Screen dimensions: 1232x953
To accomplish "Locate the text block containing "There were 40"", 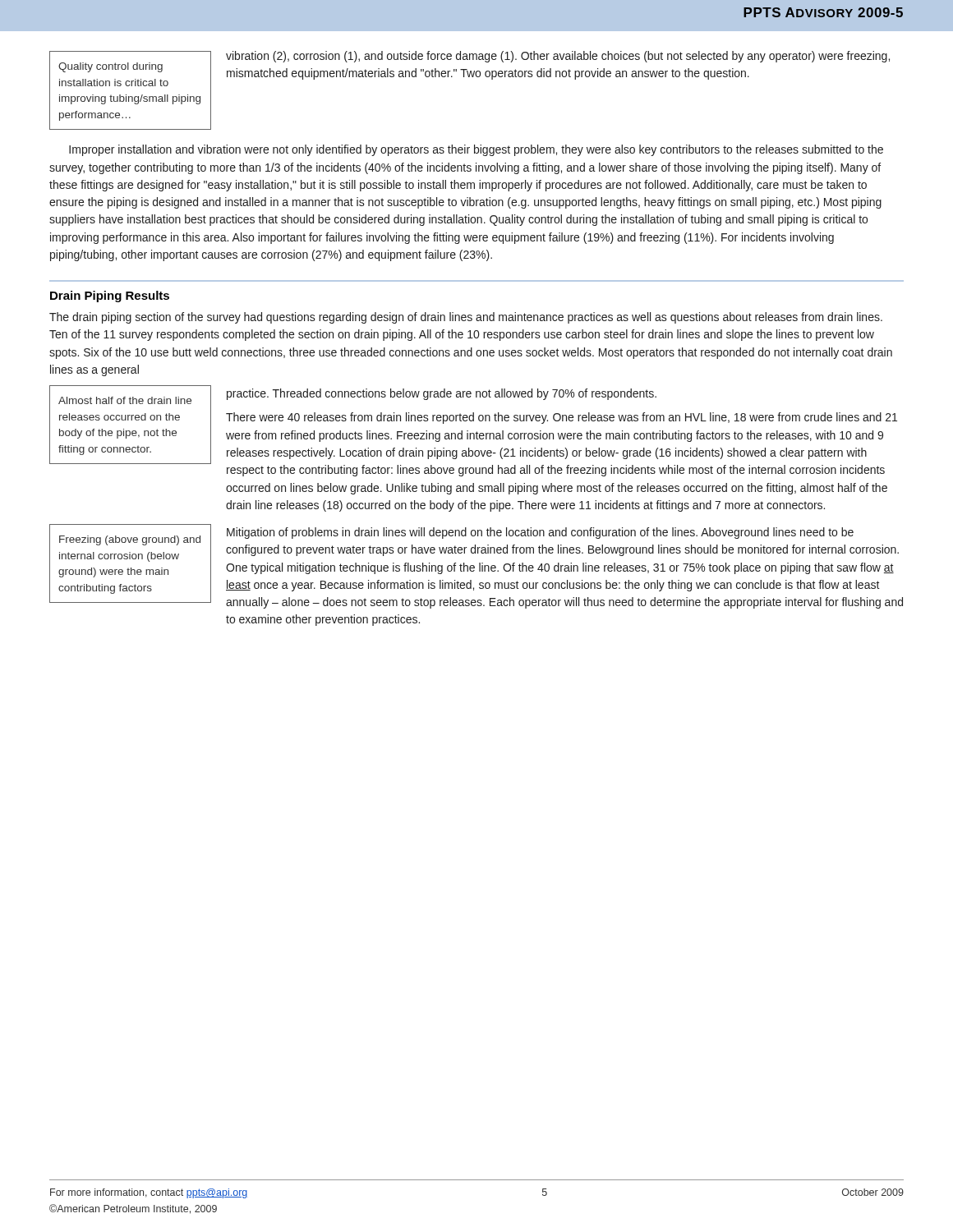I will pos(562,461).
